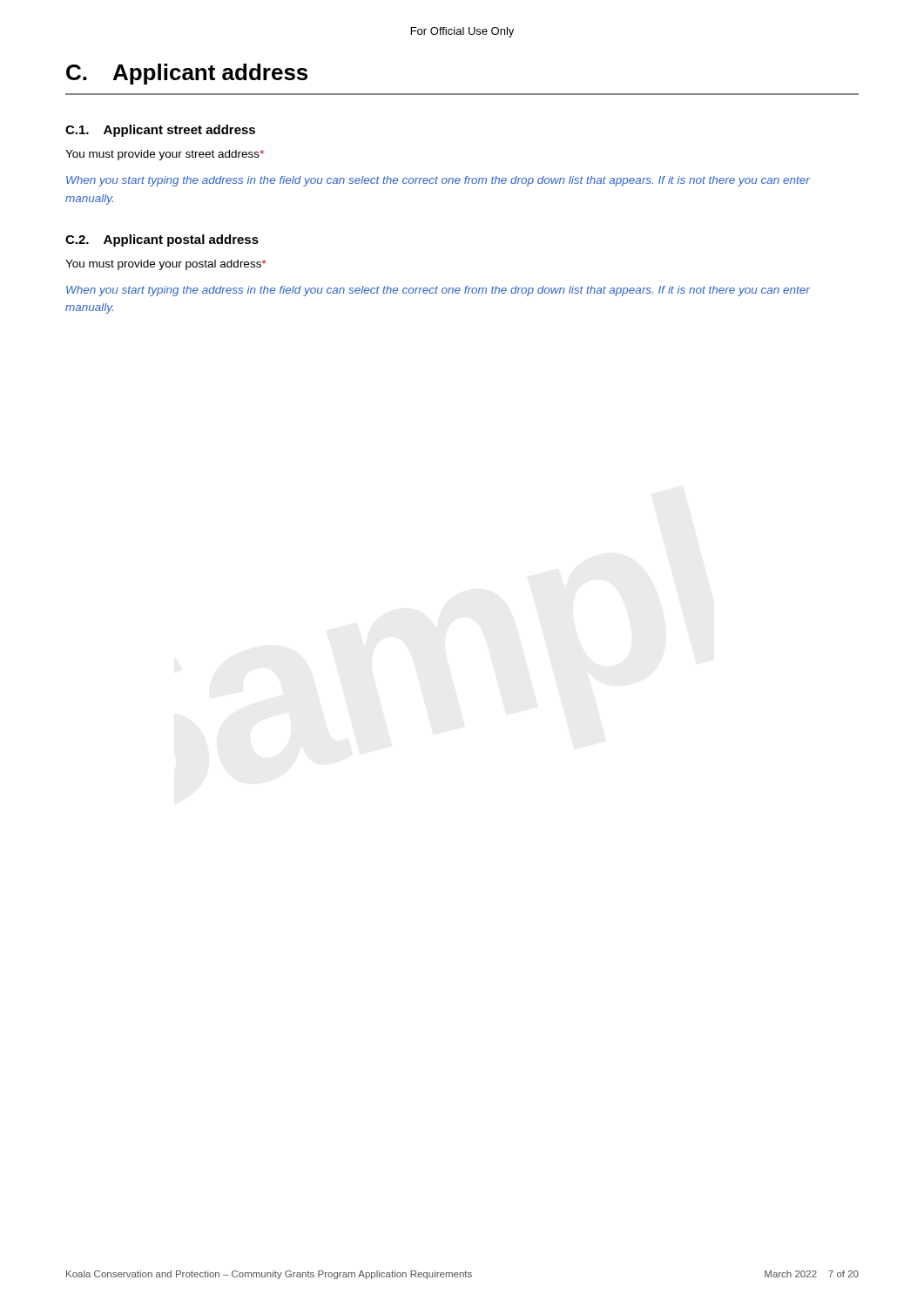The height and width of the screenshot is (1307, 924).
Task: Click on the text starting "C.1. Applicant street"
Action: [161, 129]
